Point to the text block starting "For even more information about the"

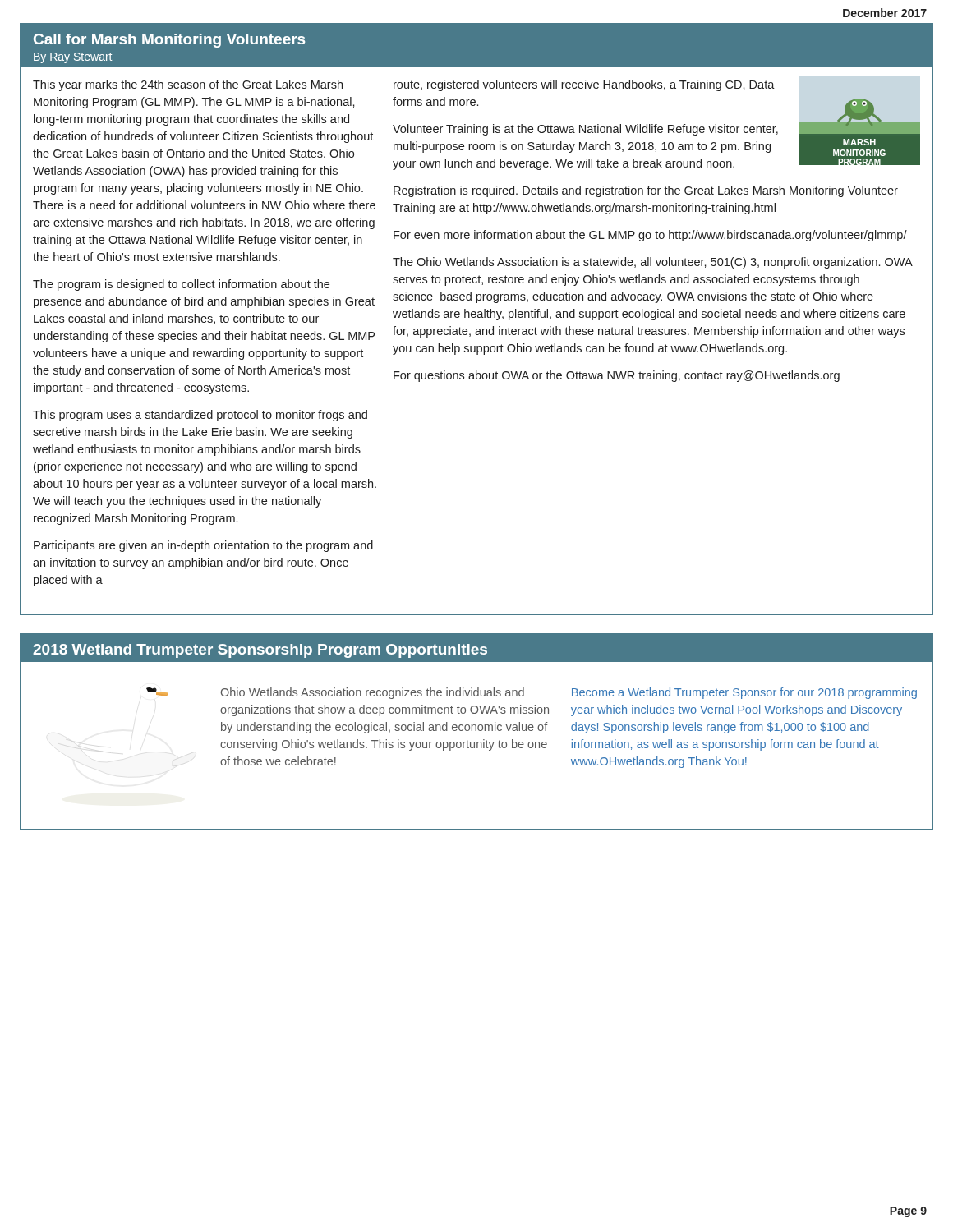click(x=656, y=235)
